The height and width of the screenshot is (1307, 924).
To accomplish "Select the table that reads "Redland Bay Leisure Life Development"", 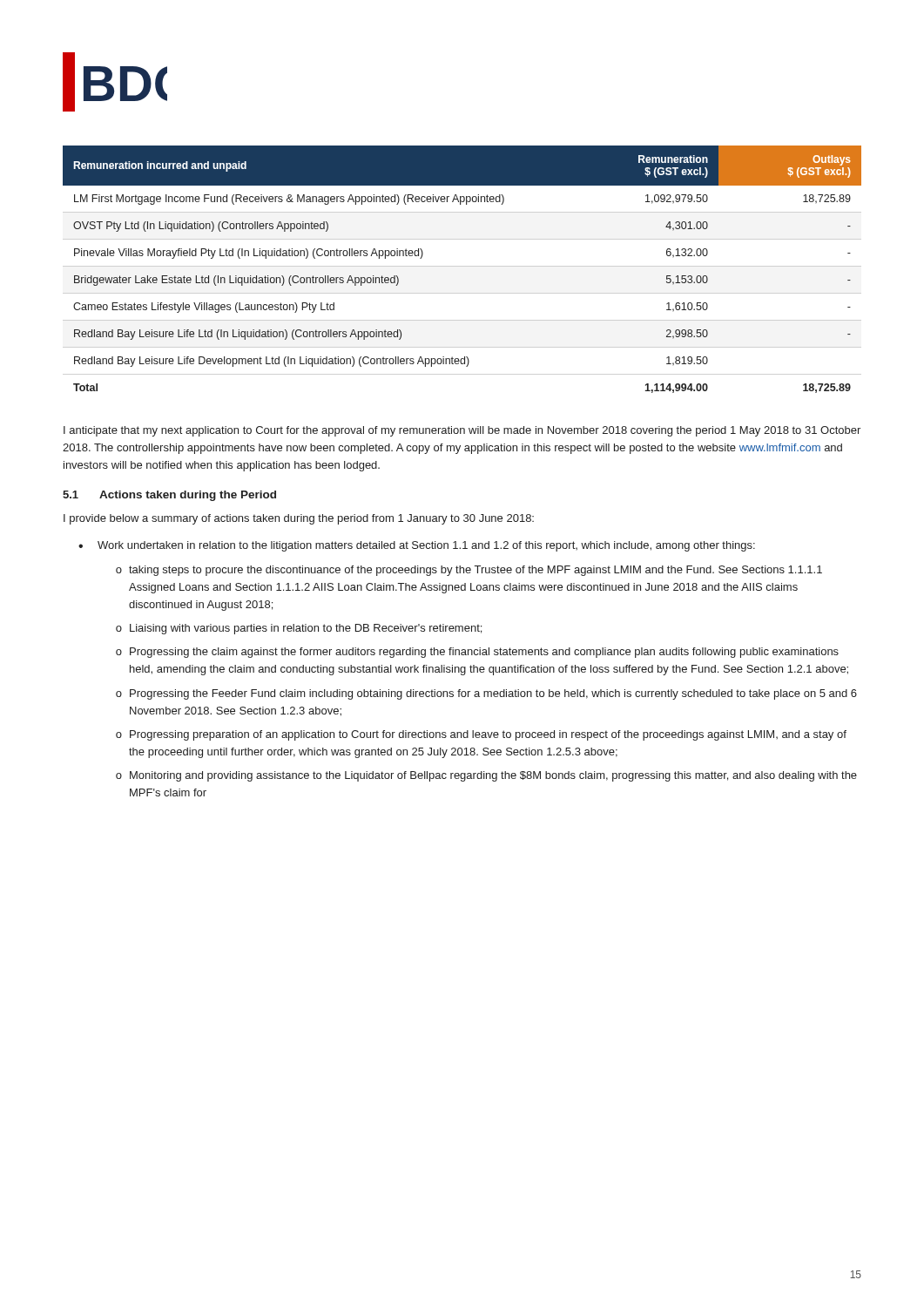I will (462, 273).
